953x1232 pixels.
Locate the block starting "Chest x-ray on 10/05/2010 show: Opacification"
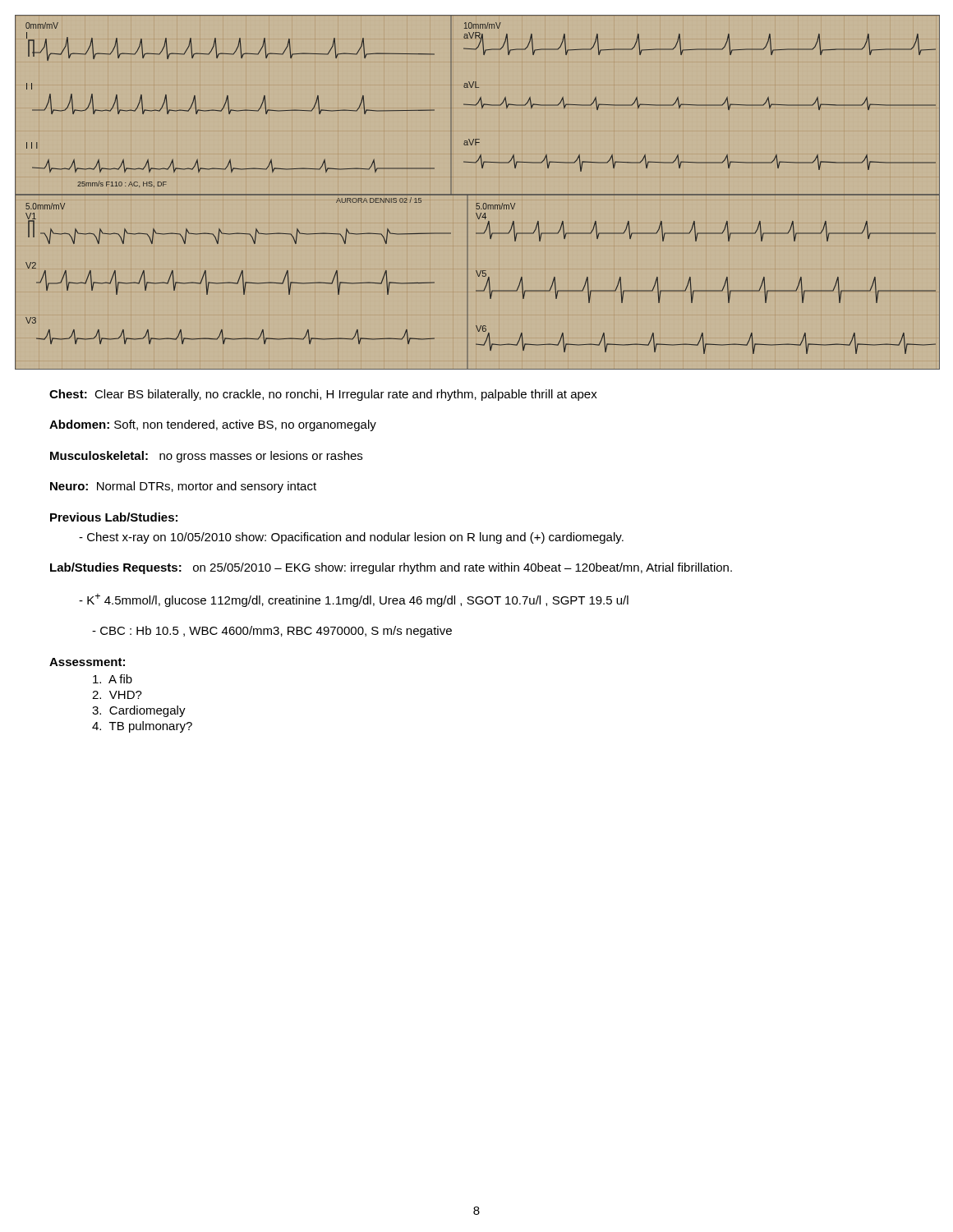(x=352, y=537)
